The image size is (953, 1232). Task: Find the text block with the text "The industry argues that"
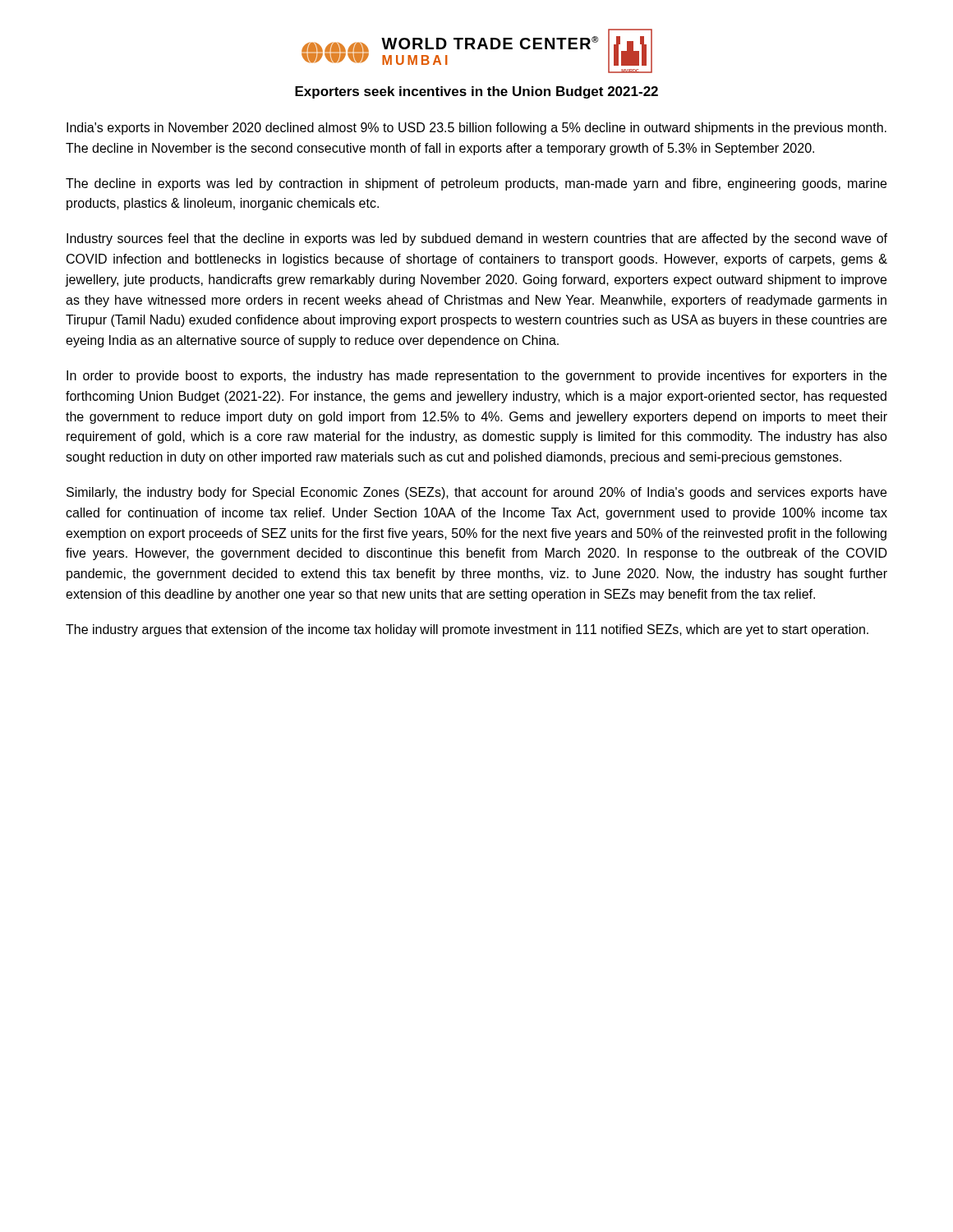(468, 629)
